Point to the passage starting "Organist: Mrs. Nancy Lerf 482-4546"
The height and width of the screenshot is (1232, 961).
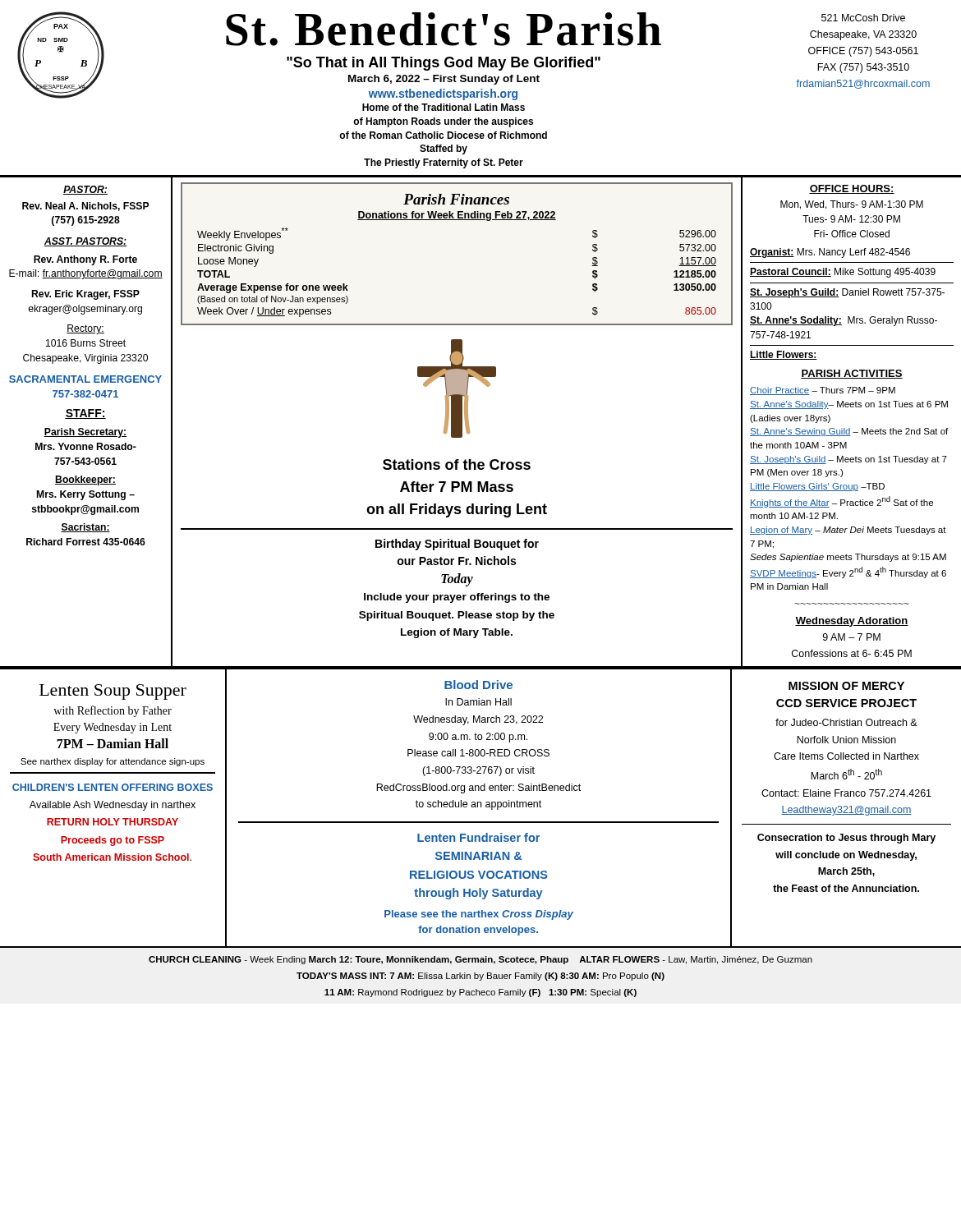coord(830,252)
